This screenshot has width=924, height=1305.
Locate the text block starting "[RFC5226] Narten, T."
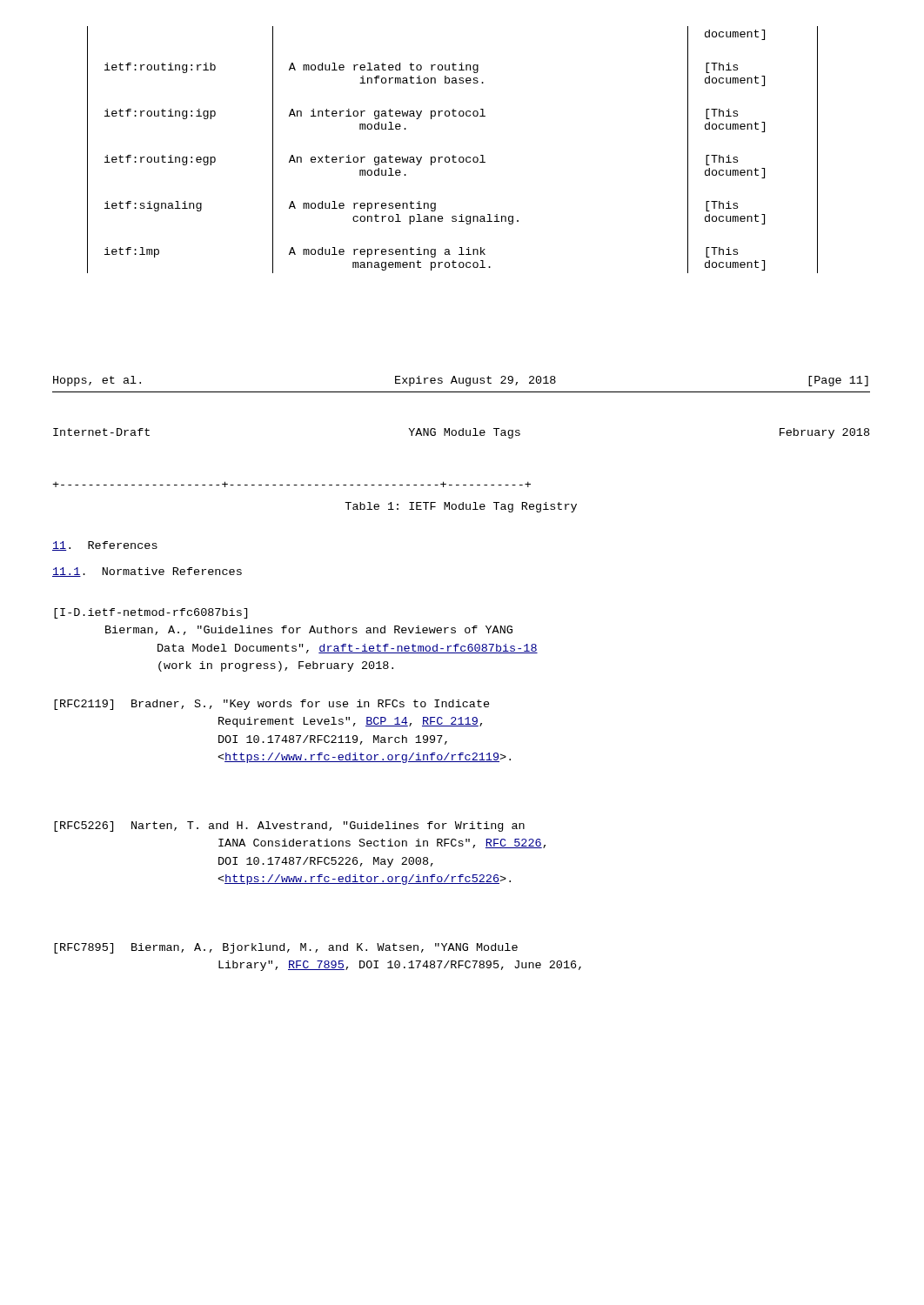pyautogui.click(x=448, y=853)
